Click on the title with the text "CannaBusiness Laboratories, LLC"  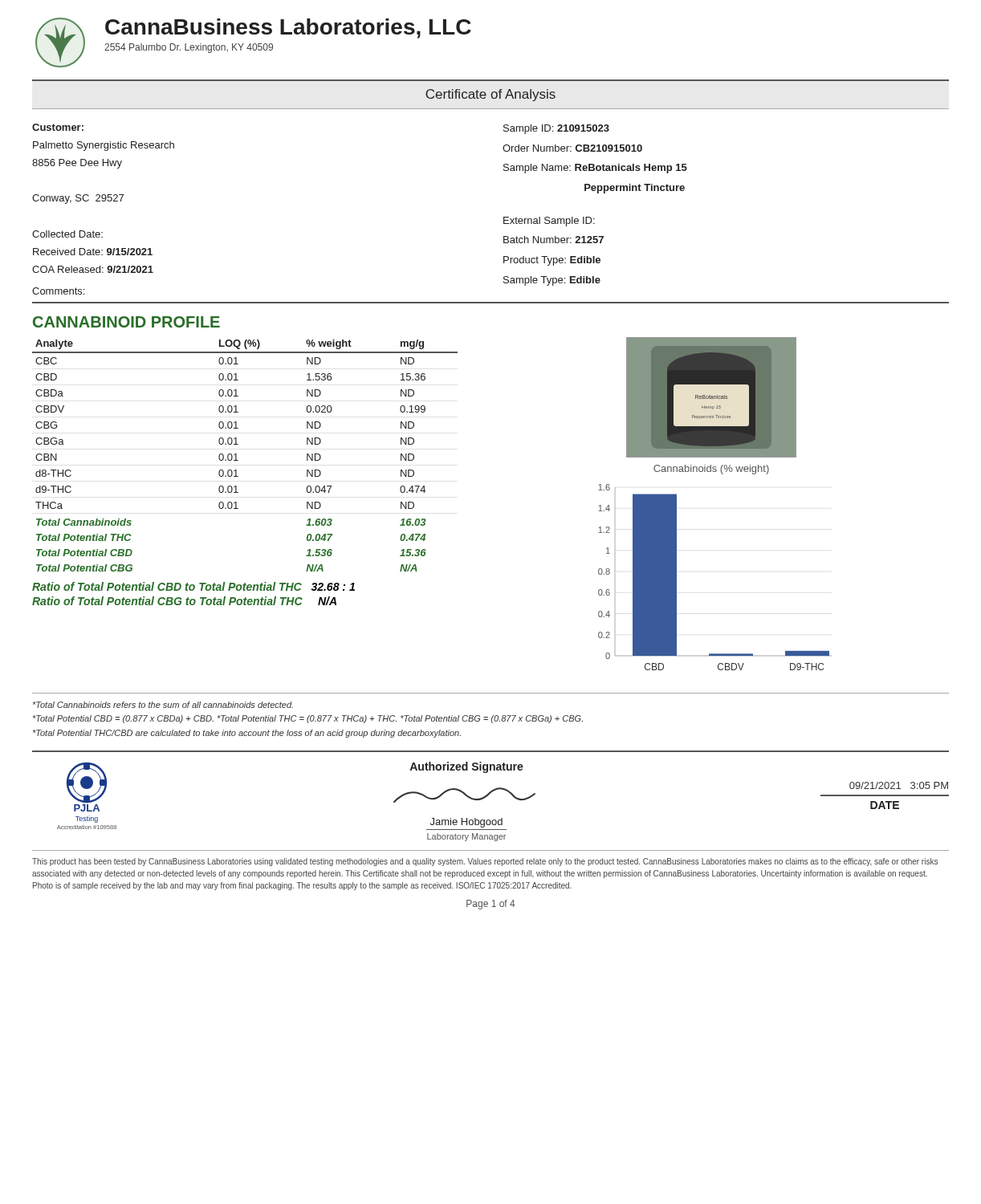tap(288, 27)
